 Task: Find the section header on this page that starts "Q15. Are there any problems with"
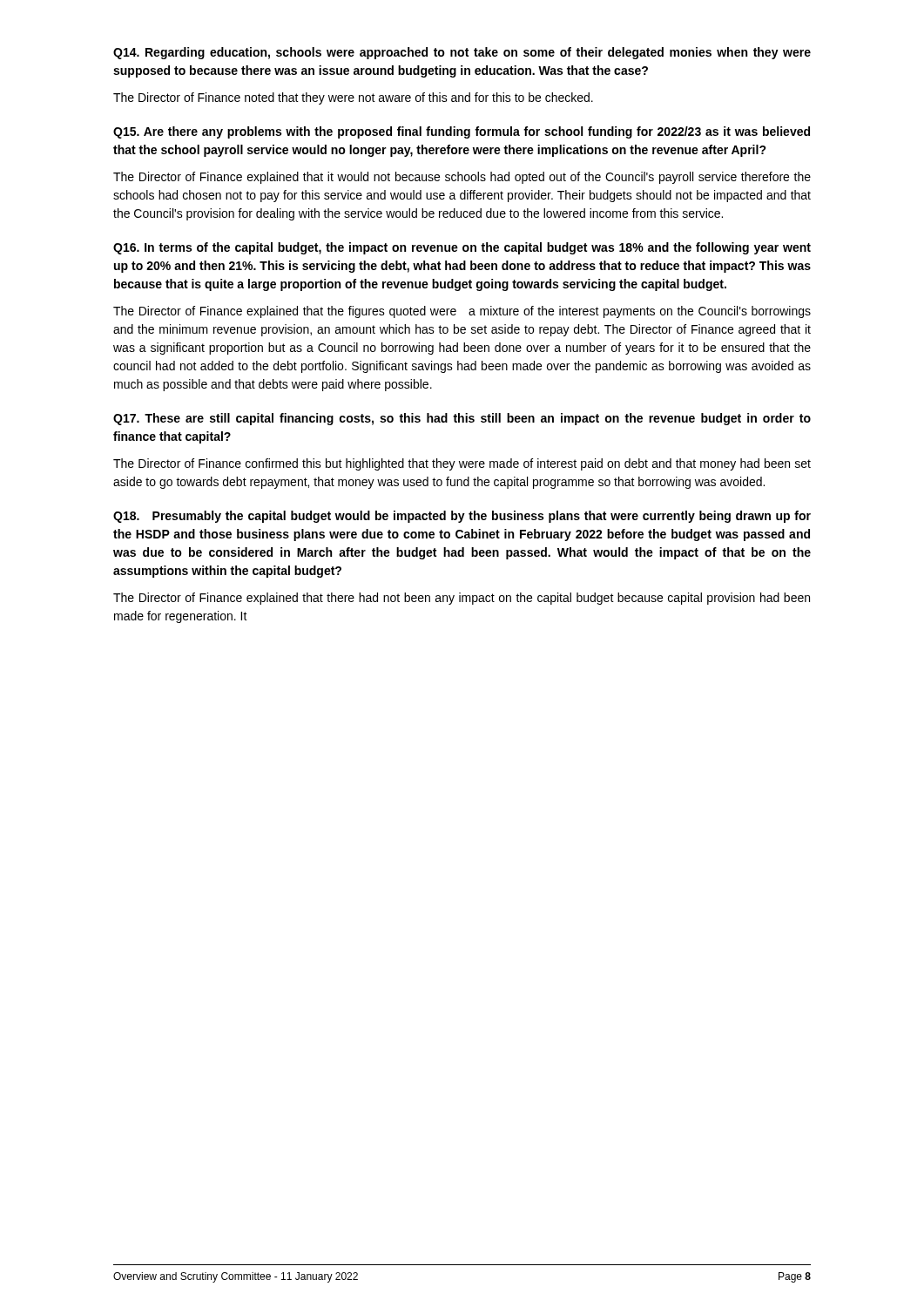pyautogui.click(x=462, y=141)
